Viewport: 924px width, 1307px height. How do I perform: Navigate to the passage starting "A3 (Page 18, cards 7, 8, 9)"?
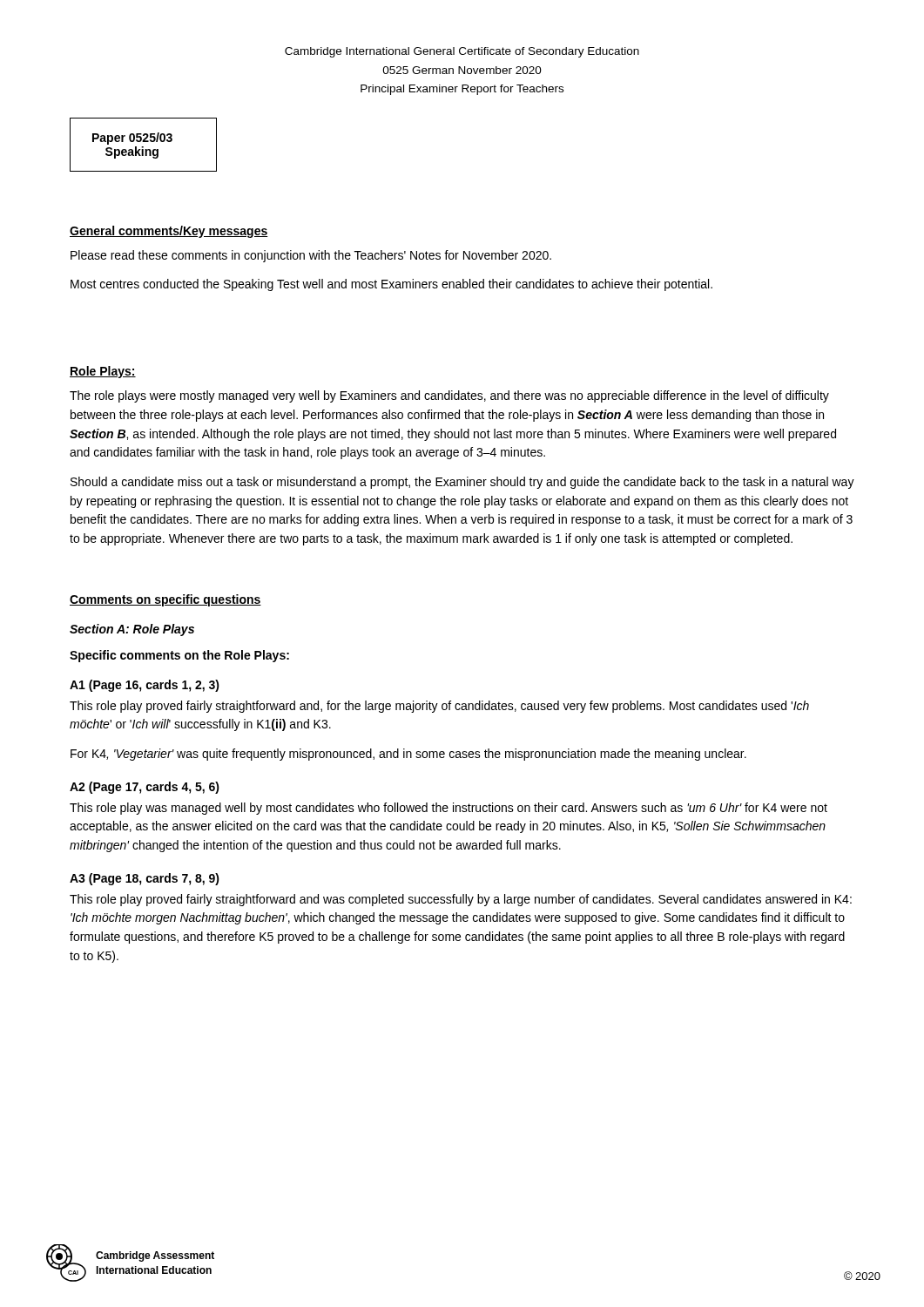[145, 878]
